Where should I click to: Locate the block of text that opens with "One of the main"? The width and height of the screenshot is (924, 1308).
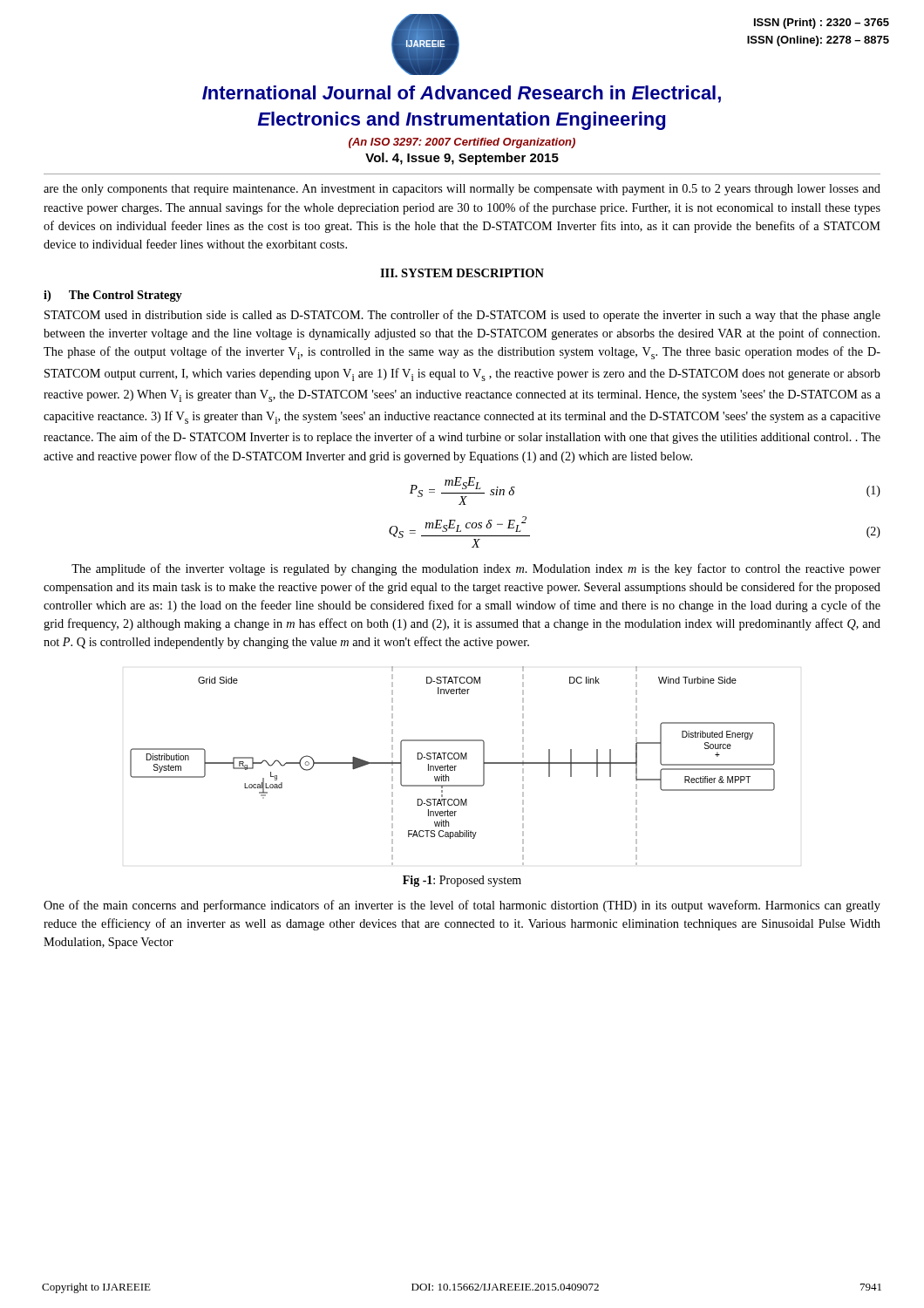[462, 923]
